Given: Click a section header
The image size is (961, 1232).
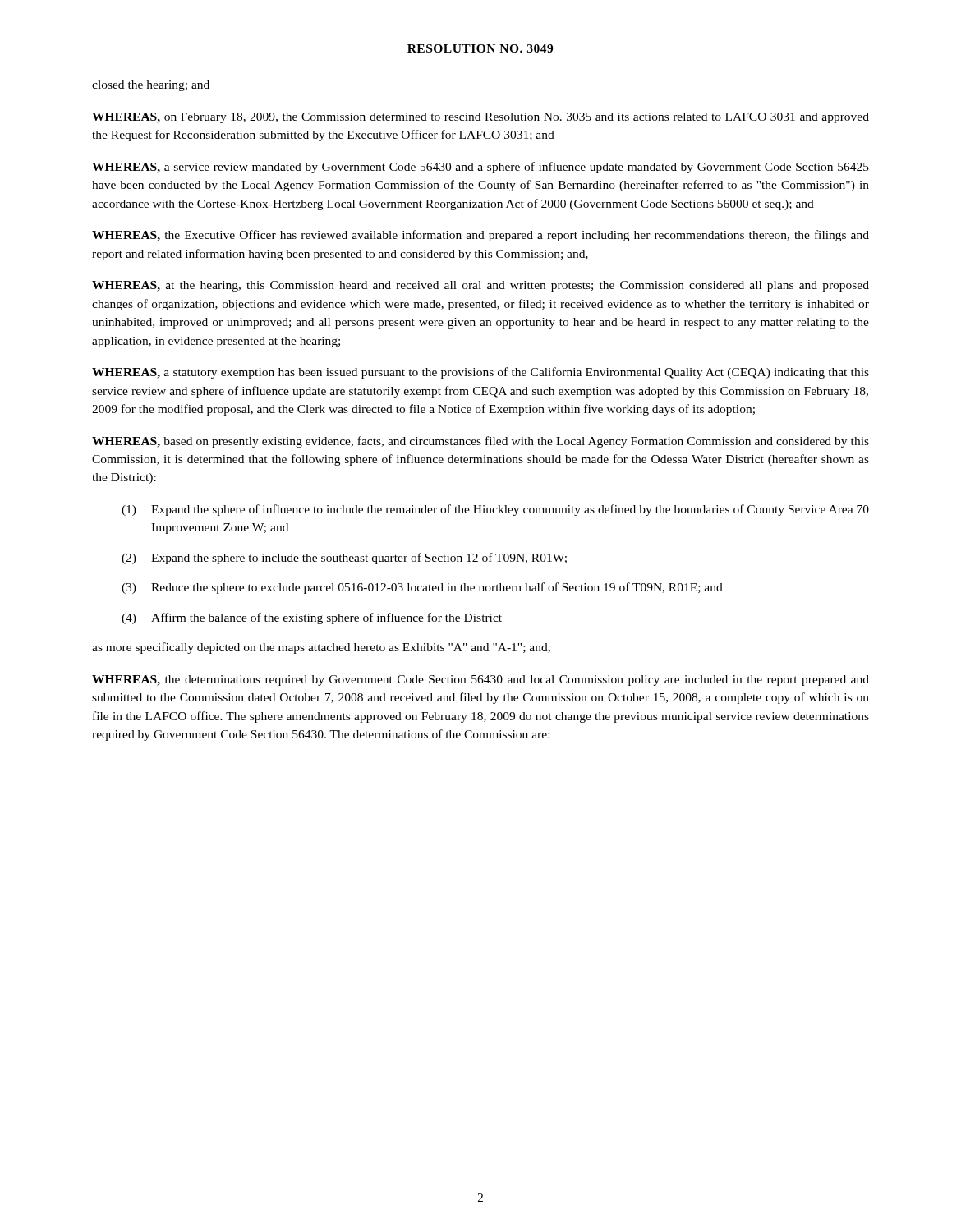Looking at the screenshot, I should tap(480, 48).
